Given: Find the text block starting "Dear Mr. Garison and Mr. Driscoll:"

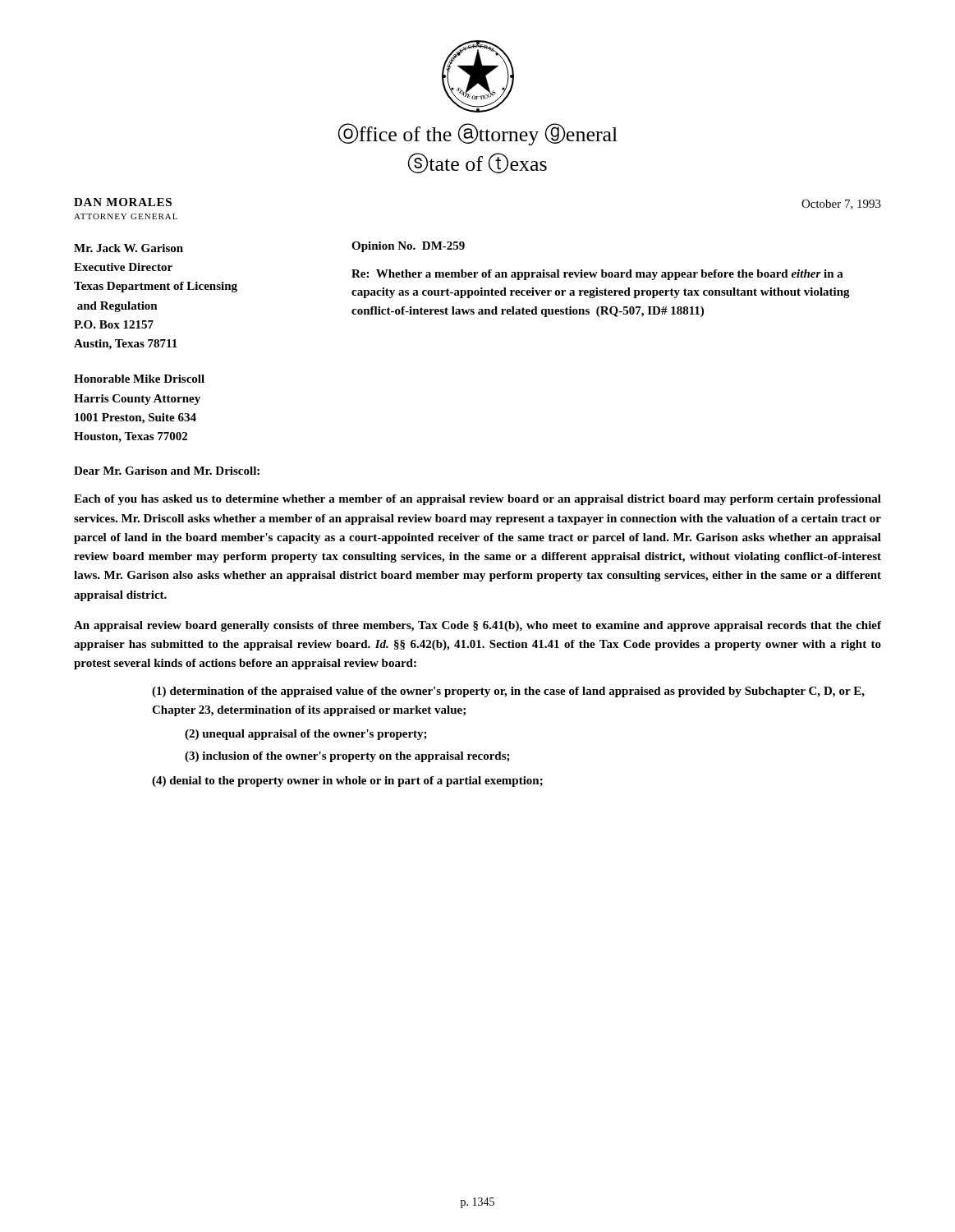Looking at the screenshot, I should [167, 471].
